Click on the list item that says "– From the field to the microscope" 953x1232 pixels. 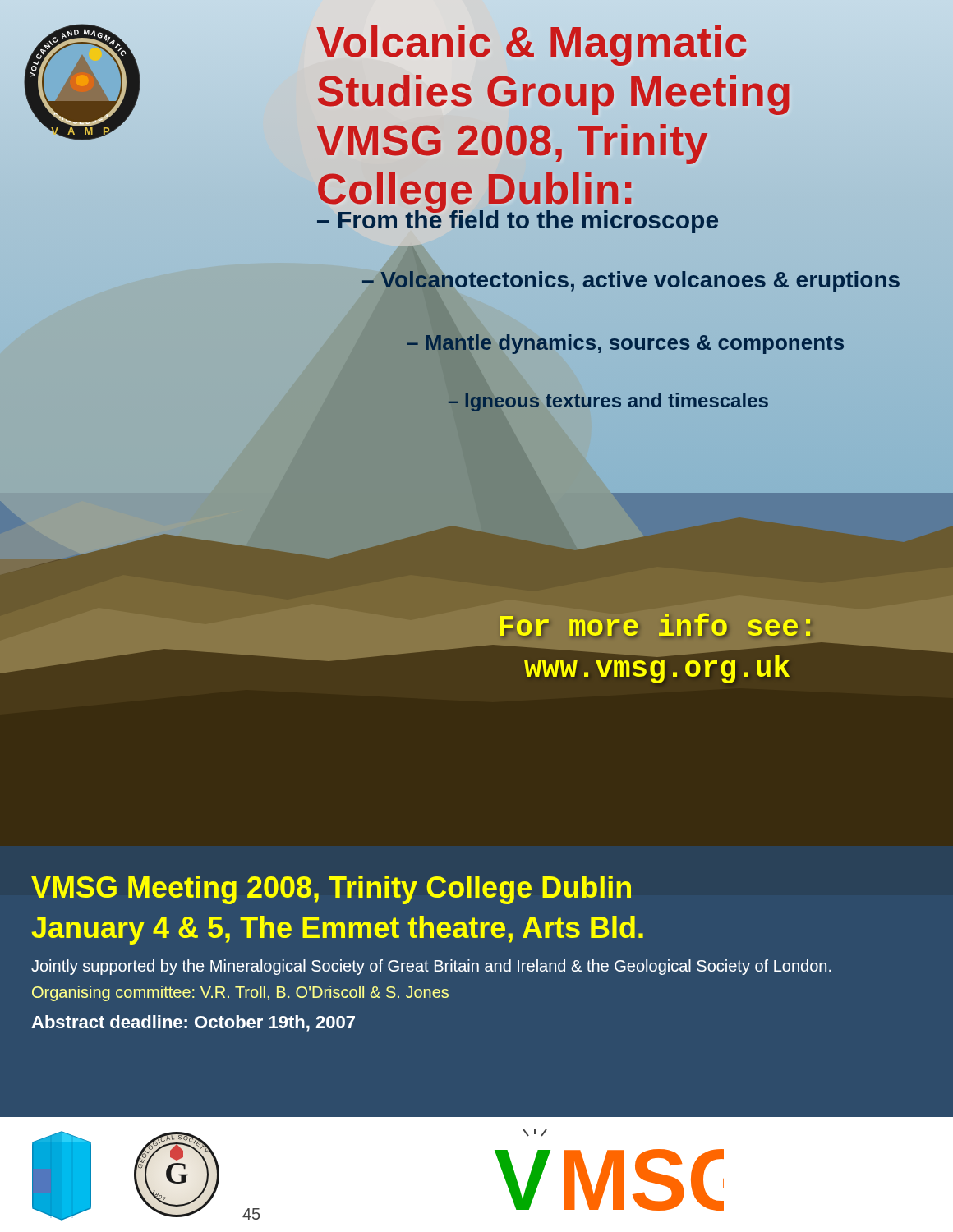click(518, 220)
